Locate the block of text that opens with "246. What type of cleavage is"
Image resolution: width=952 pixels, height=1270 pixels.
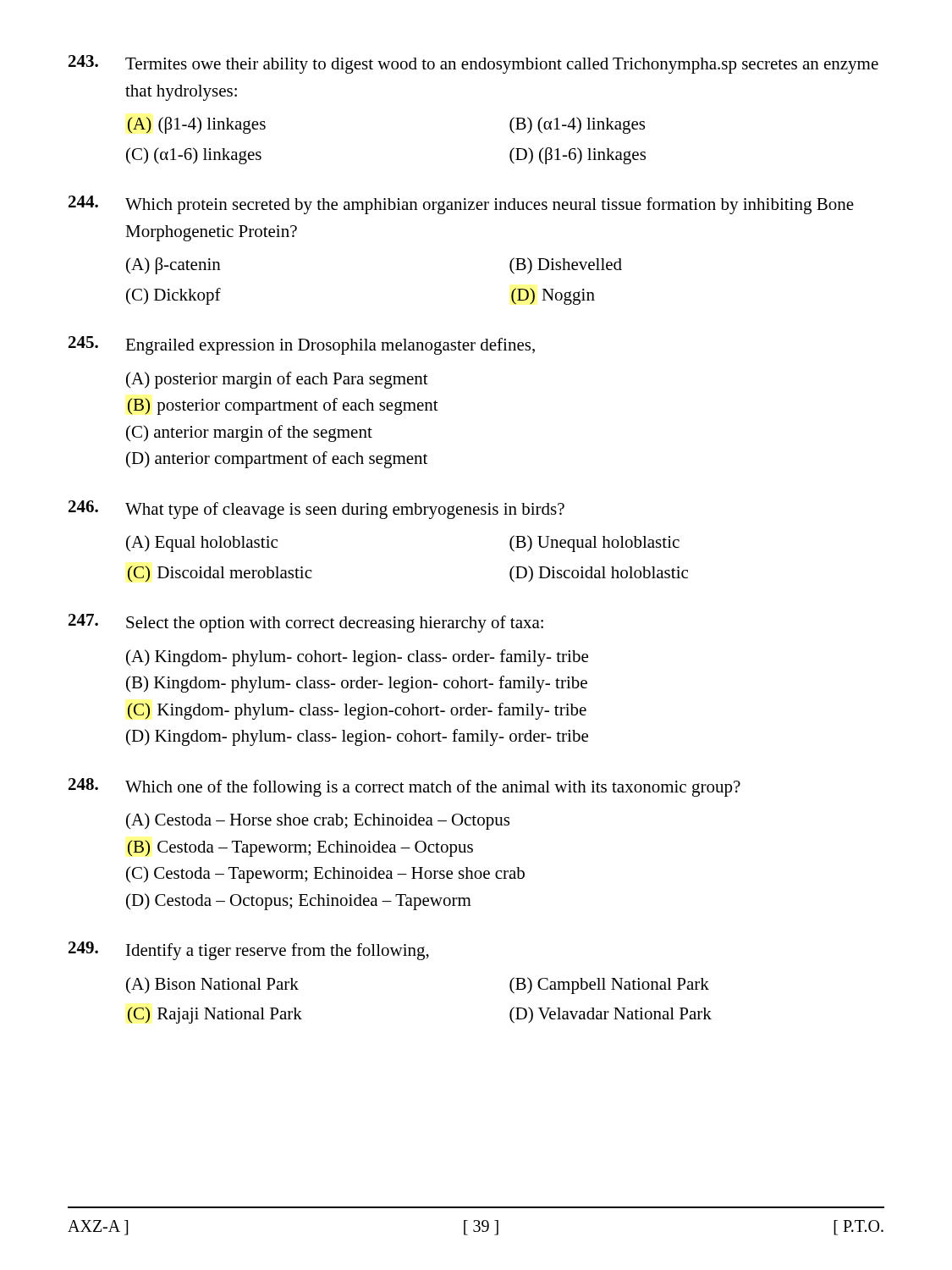pyautogui.click(x=316, y=510)
